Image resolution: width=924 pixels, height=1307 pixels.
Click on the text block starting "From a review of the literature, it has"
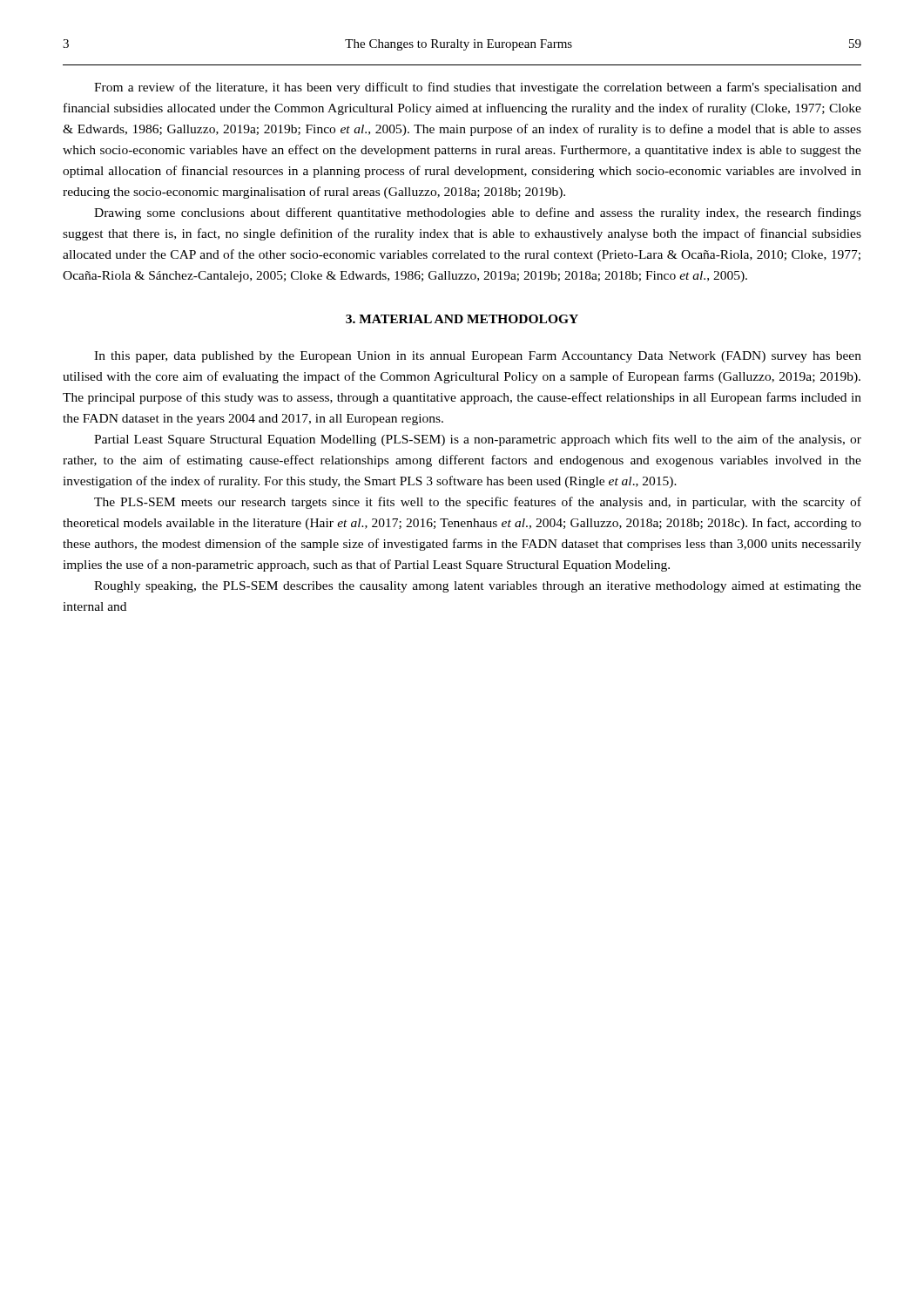pos(462,139)
